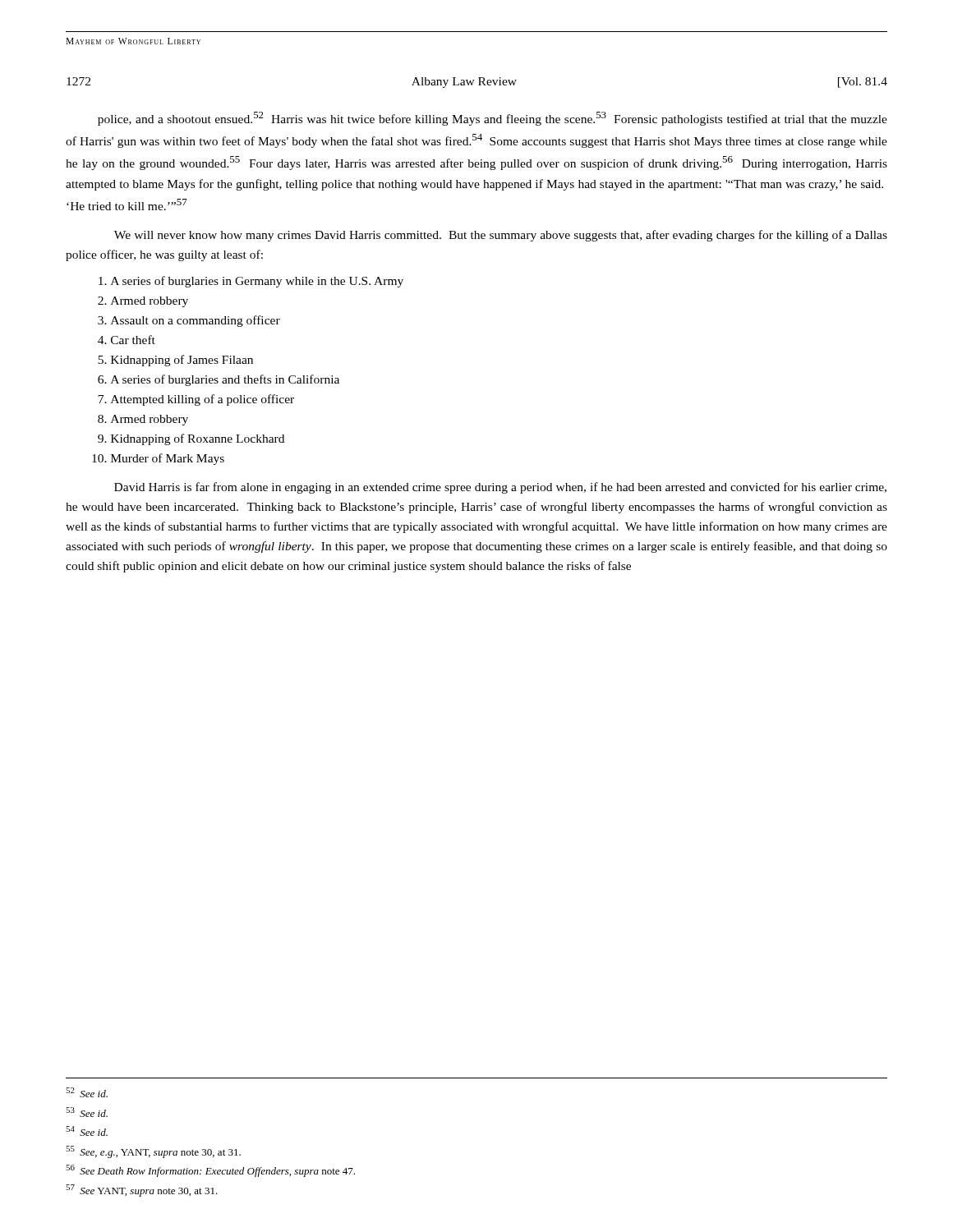Select the element starting "Assault on a commanding officer"
The image size is (953, 1232).
[196, 321]
